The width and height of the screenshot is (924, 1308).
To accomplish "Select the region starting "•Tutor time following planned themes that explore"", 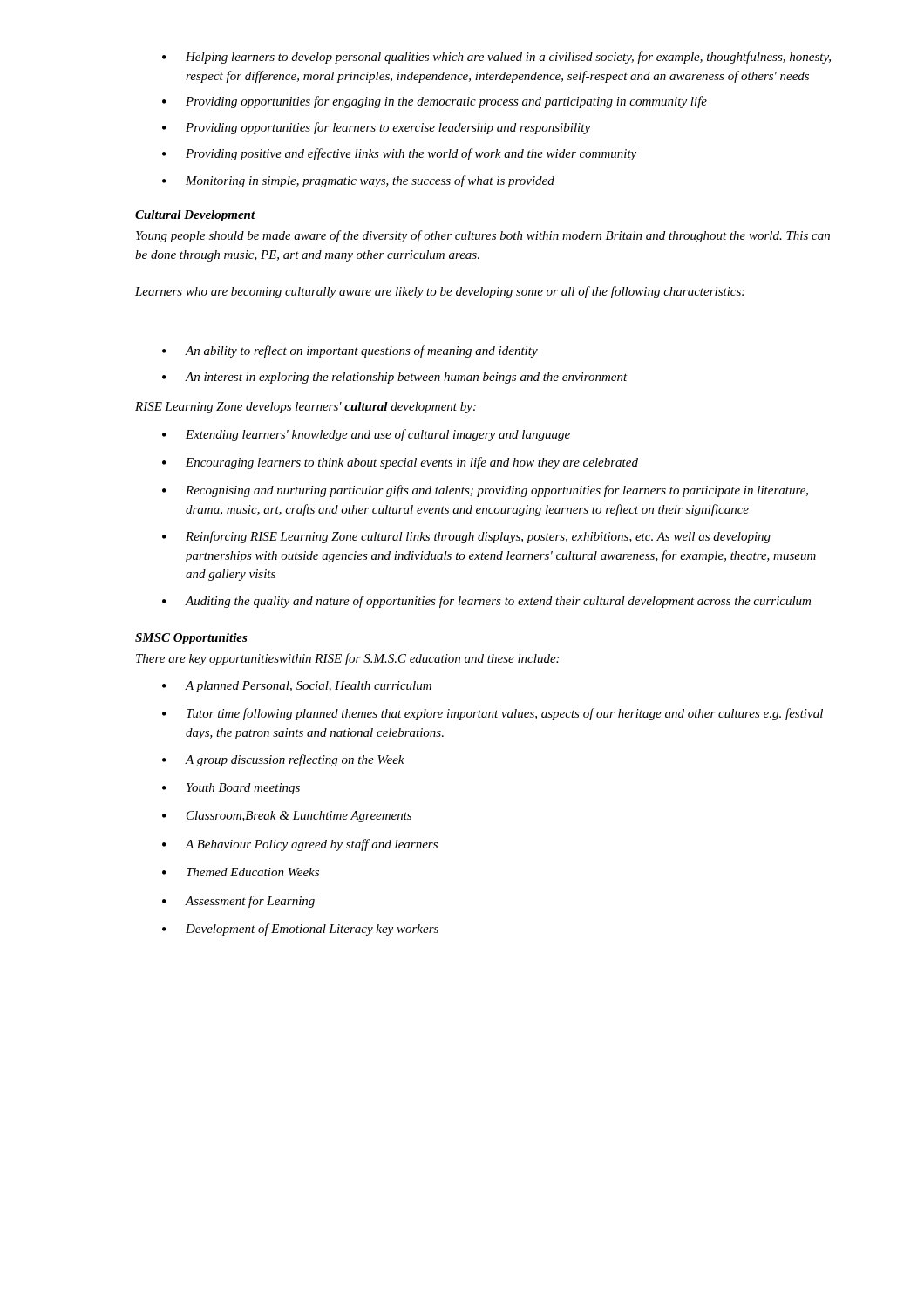I will (499, 724).
